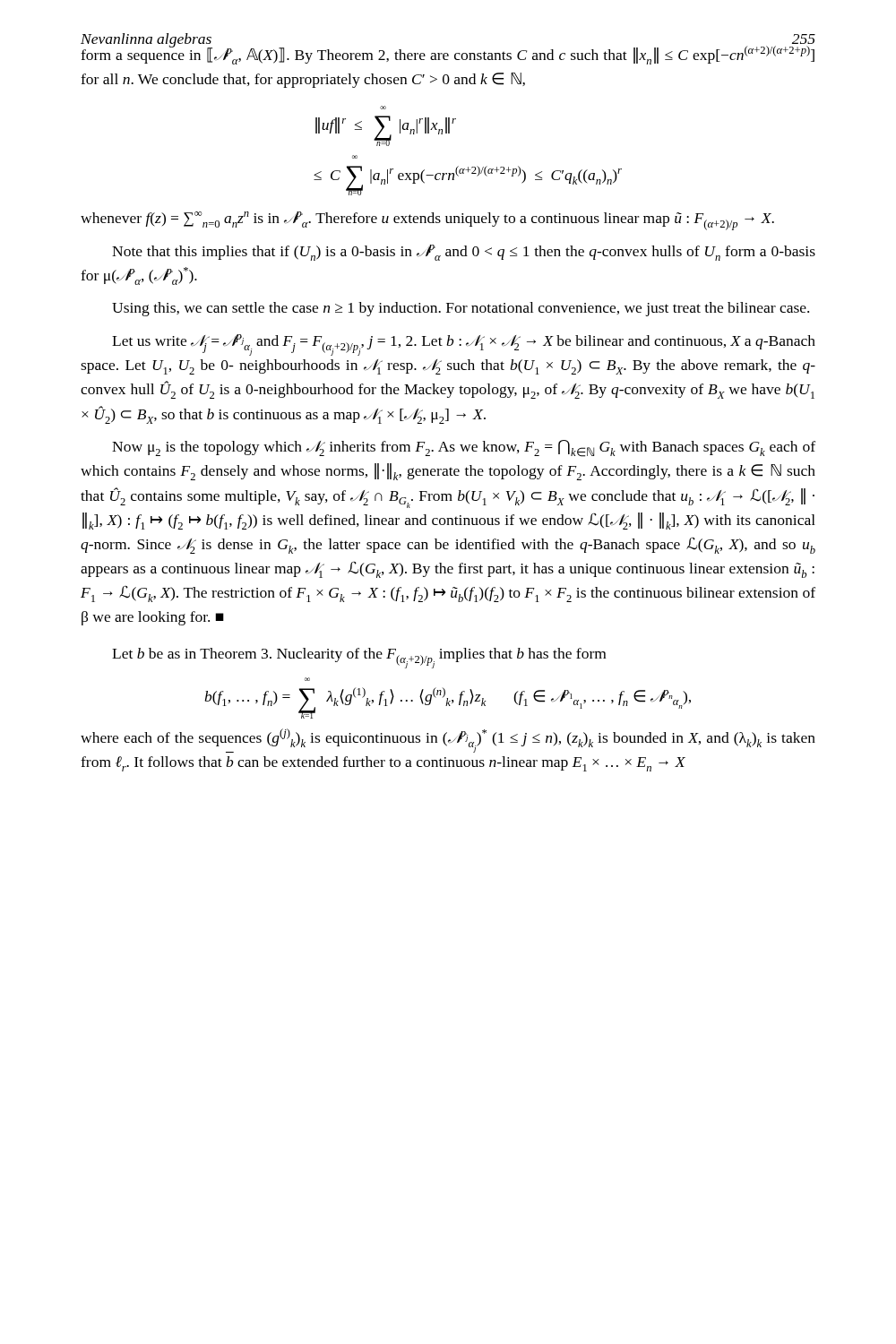The height and width of the screenshot is (1344, 896).
Task: Click on the block starting "Note that this implies that"
Action: [x=448, y=263]
